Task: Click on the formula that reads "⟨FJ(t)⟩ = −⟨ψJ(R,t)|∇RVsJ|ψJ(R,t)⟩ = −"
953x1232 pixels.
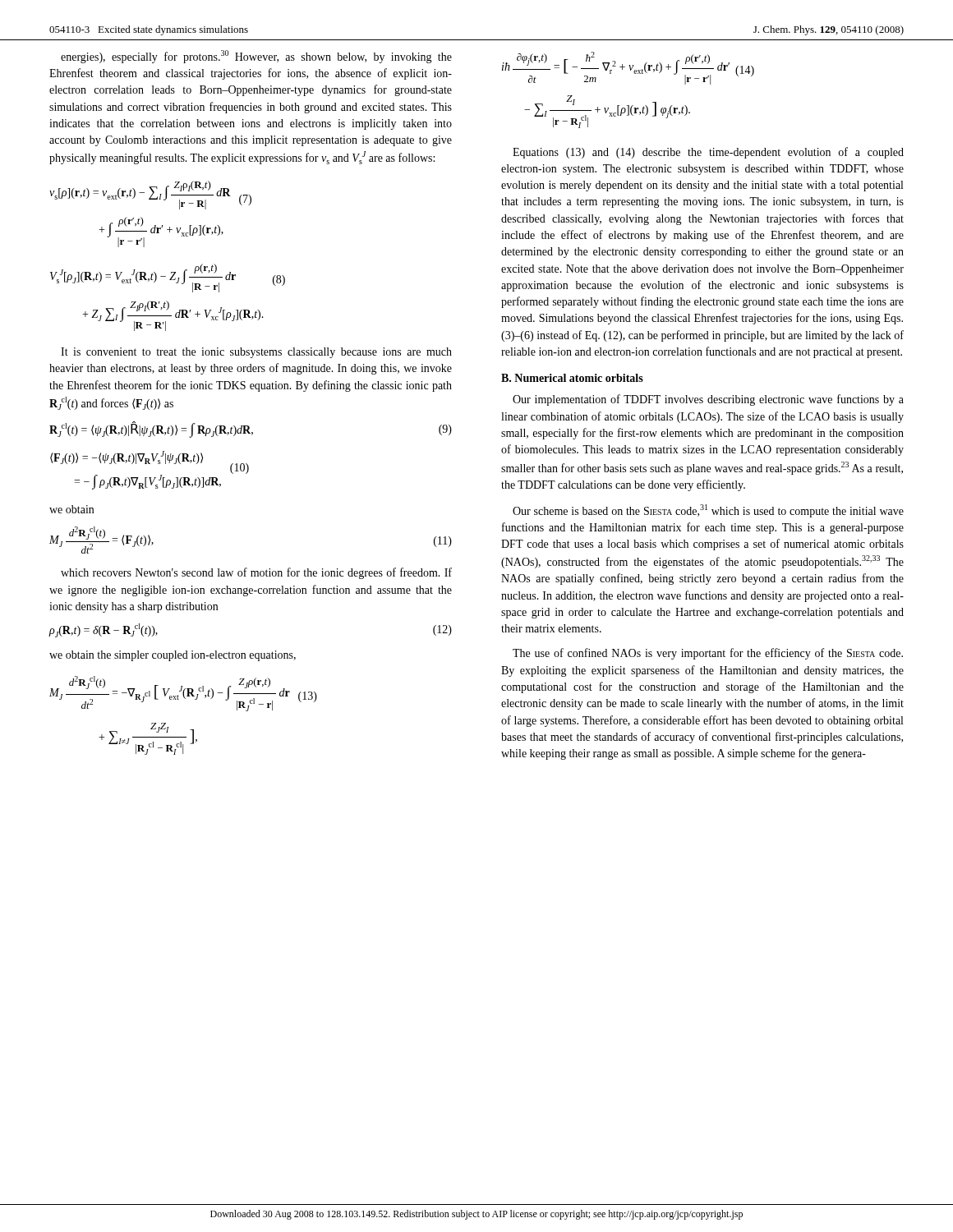Action: [x=251, y=470]
